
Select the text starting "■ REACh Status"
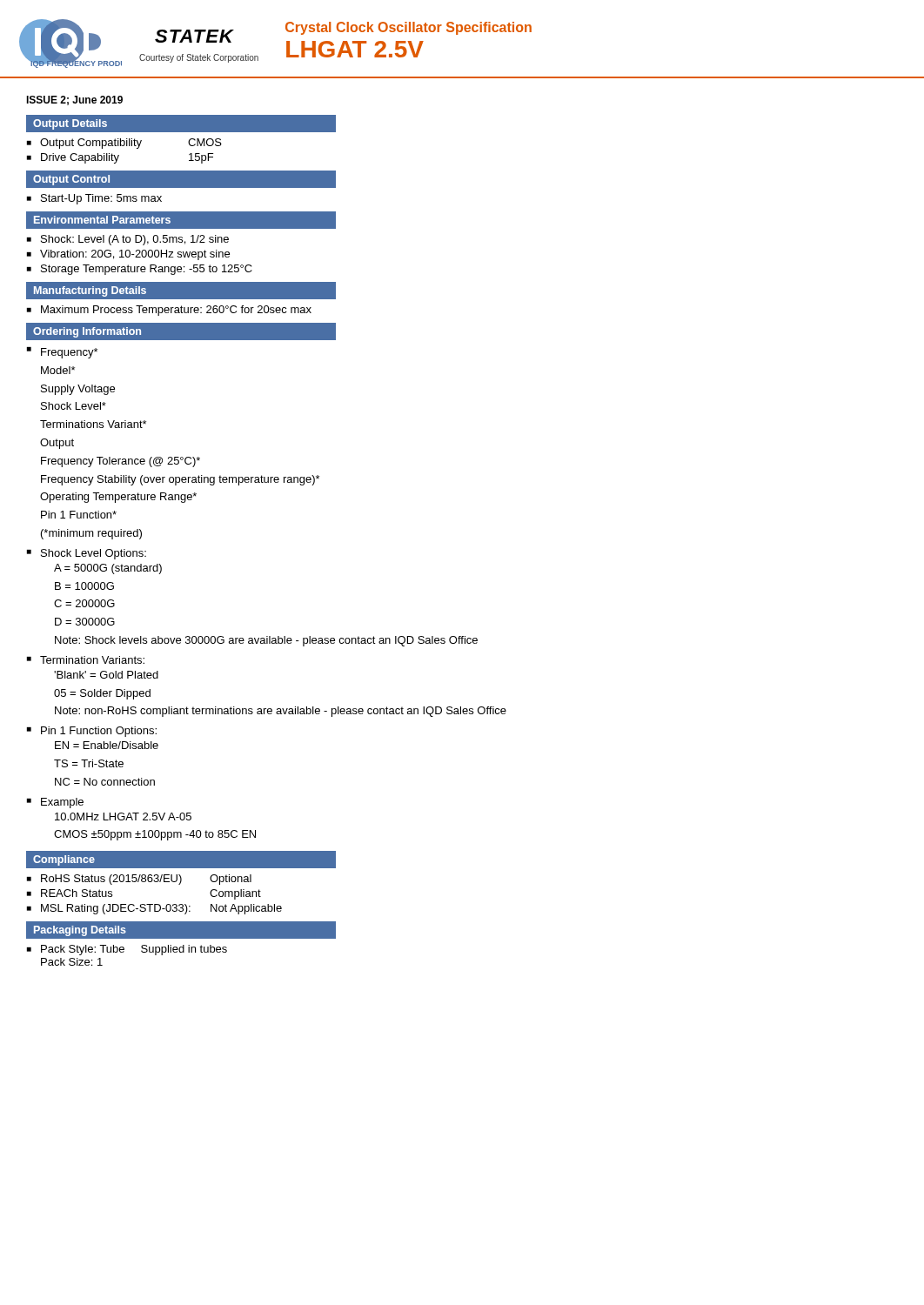click(x=76, y=894)
